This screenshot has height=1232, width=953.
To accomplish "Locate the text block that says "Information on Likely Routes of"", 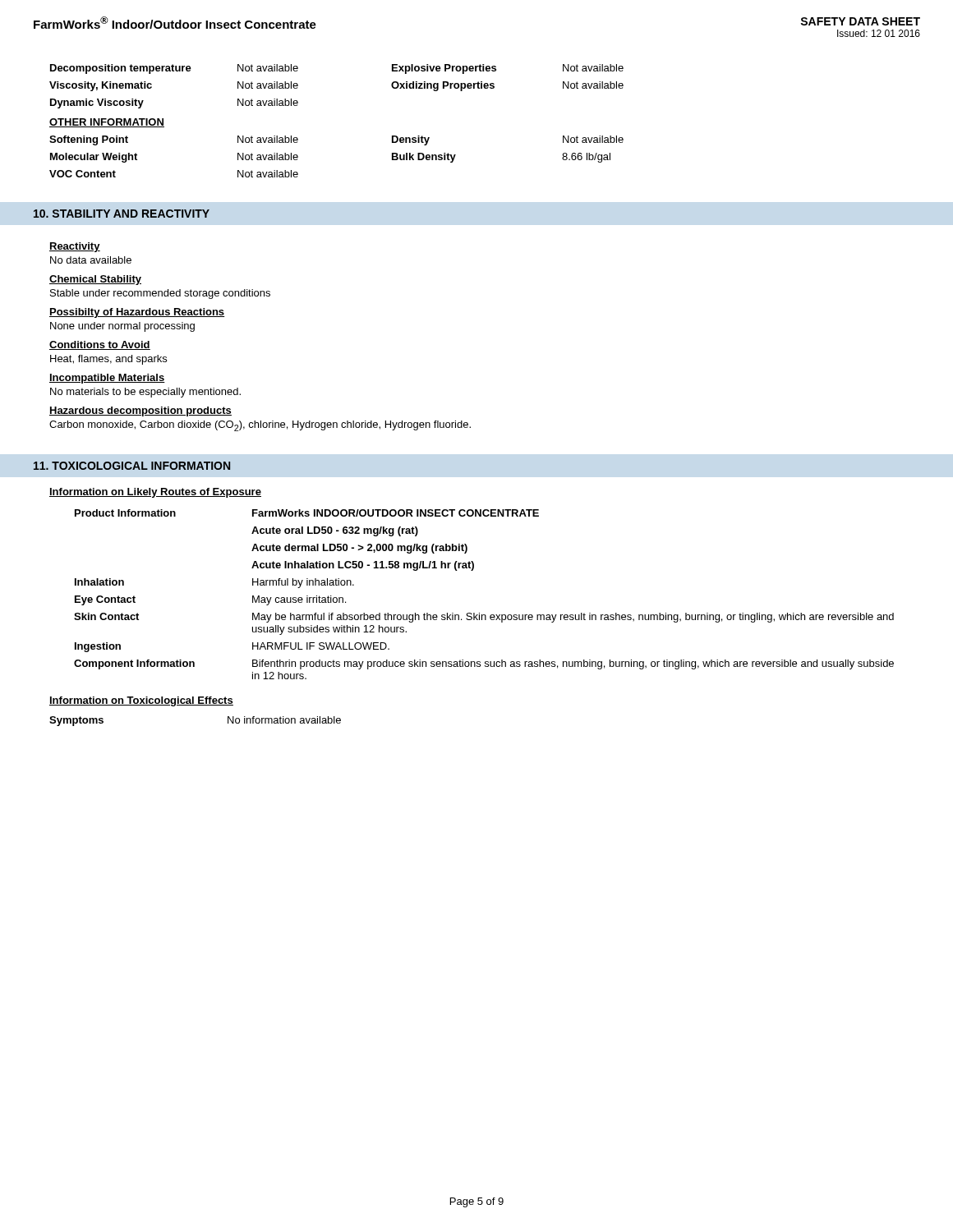I will pyautogui.click(x=155, y=491).
